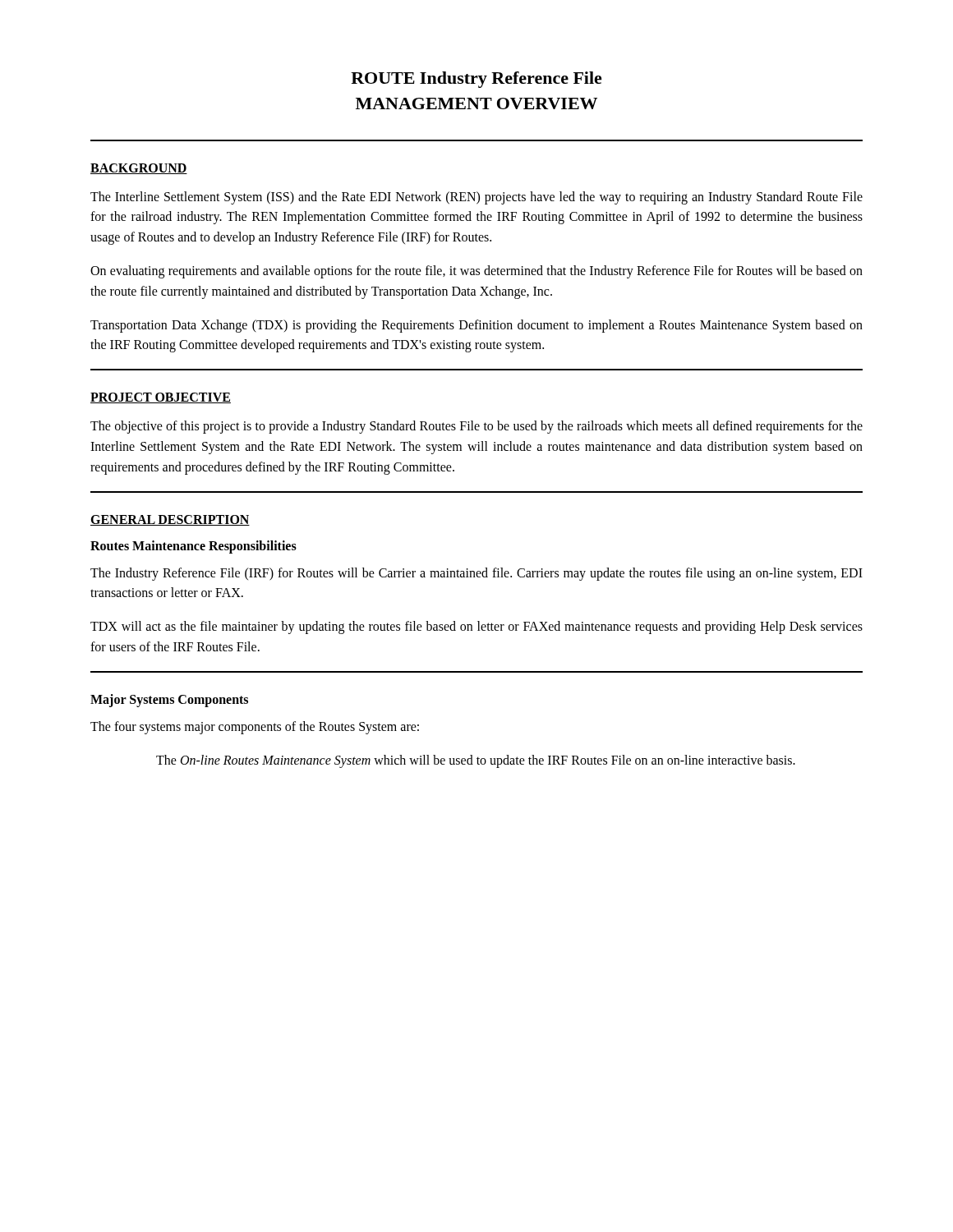The image size is (953, 1232).
Task: Where does it say "PROJECT OBJECTIVE"?
Action: tap(161, 398)
